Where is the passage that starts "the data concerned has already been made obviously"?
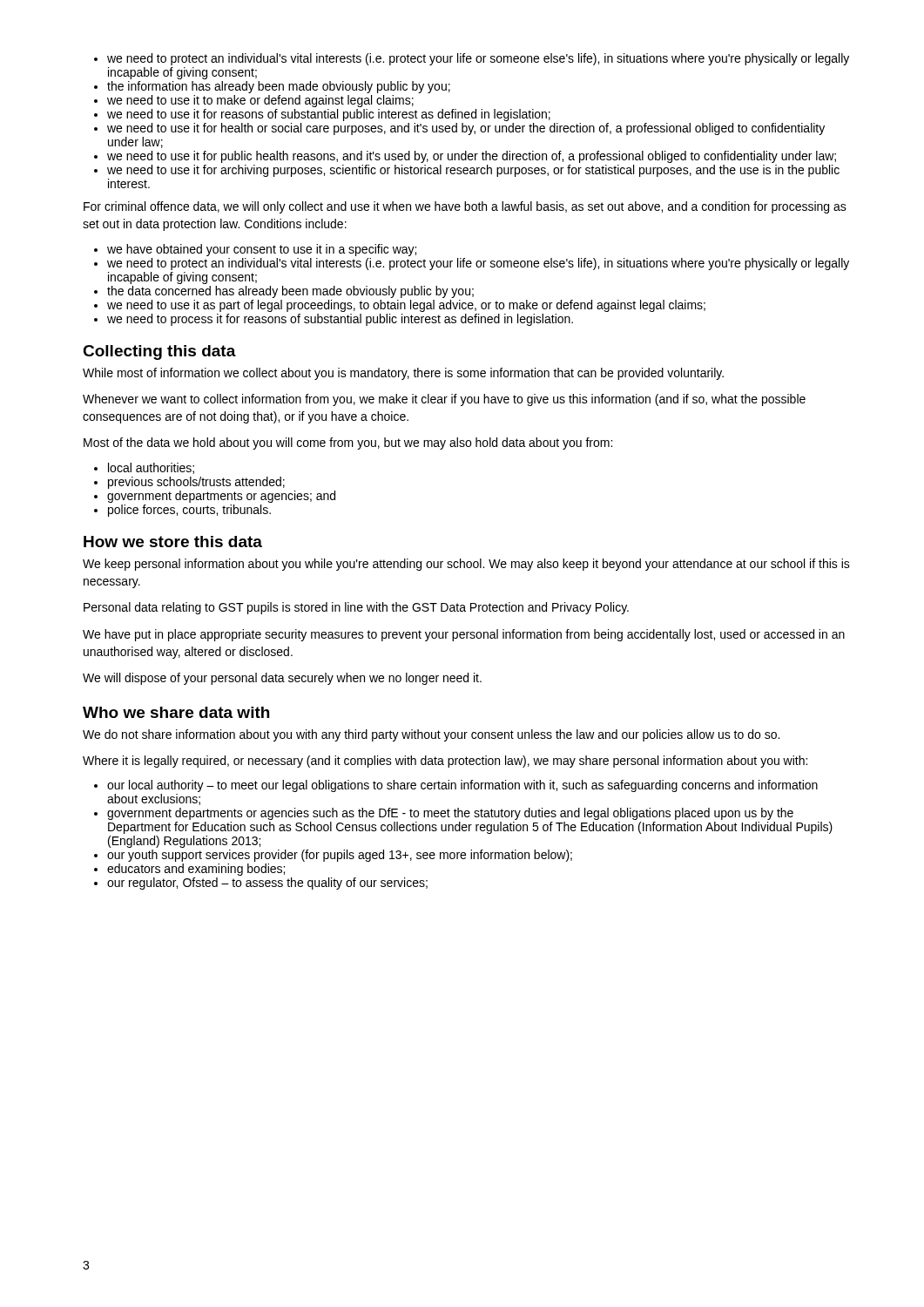Screen dimensions: 1307x924 pos(291,291)
